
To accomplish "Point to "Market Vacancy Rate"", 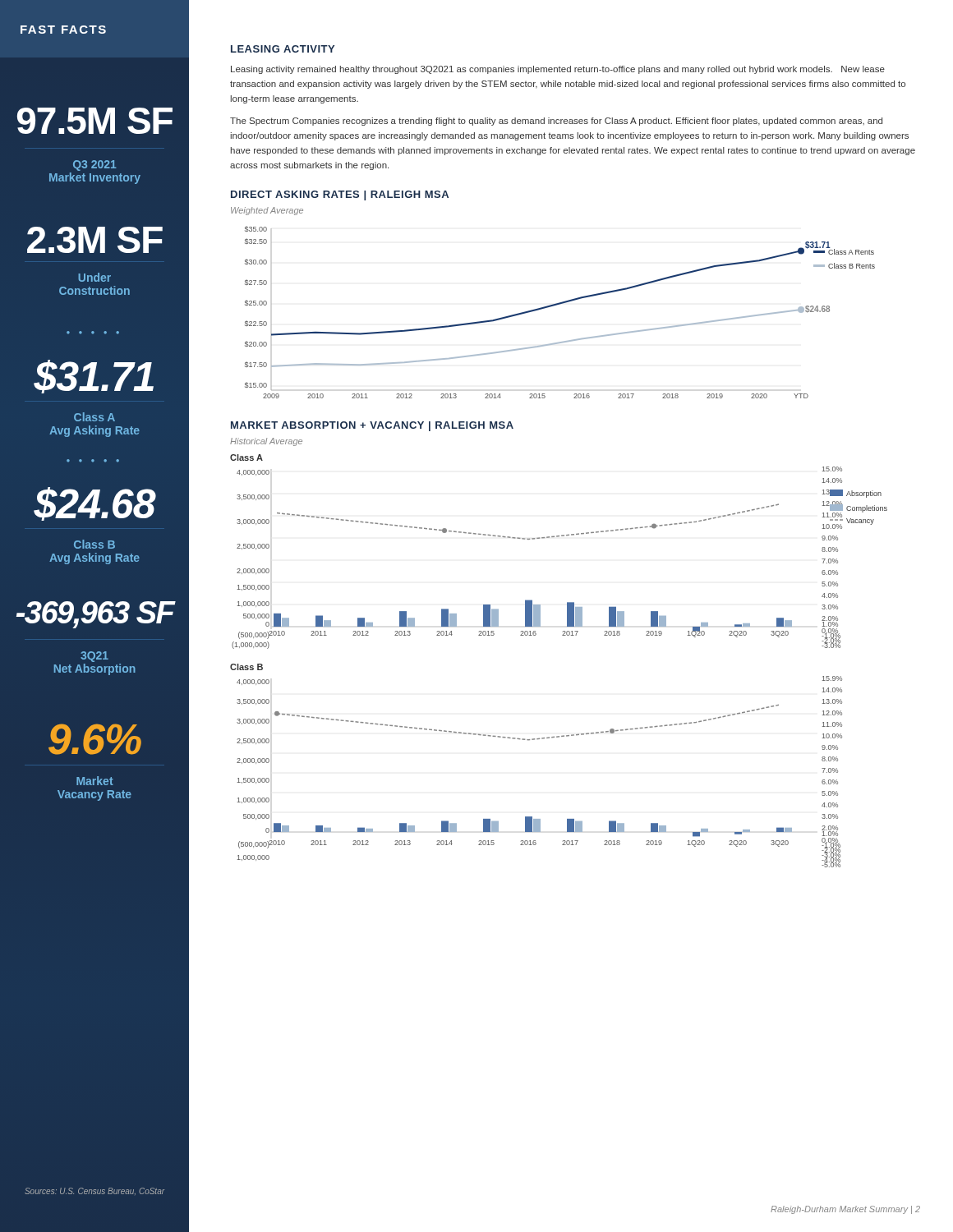I will click(94, 788).
